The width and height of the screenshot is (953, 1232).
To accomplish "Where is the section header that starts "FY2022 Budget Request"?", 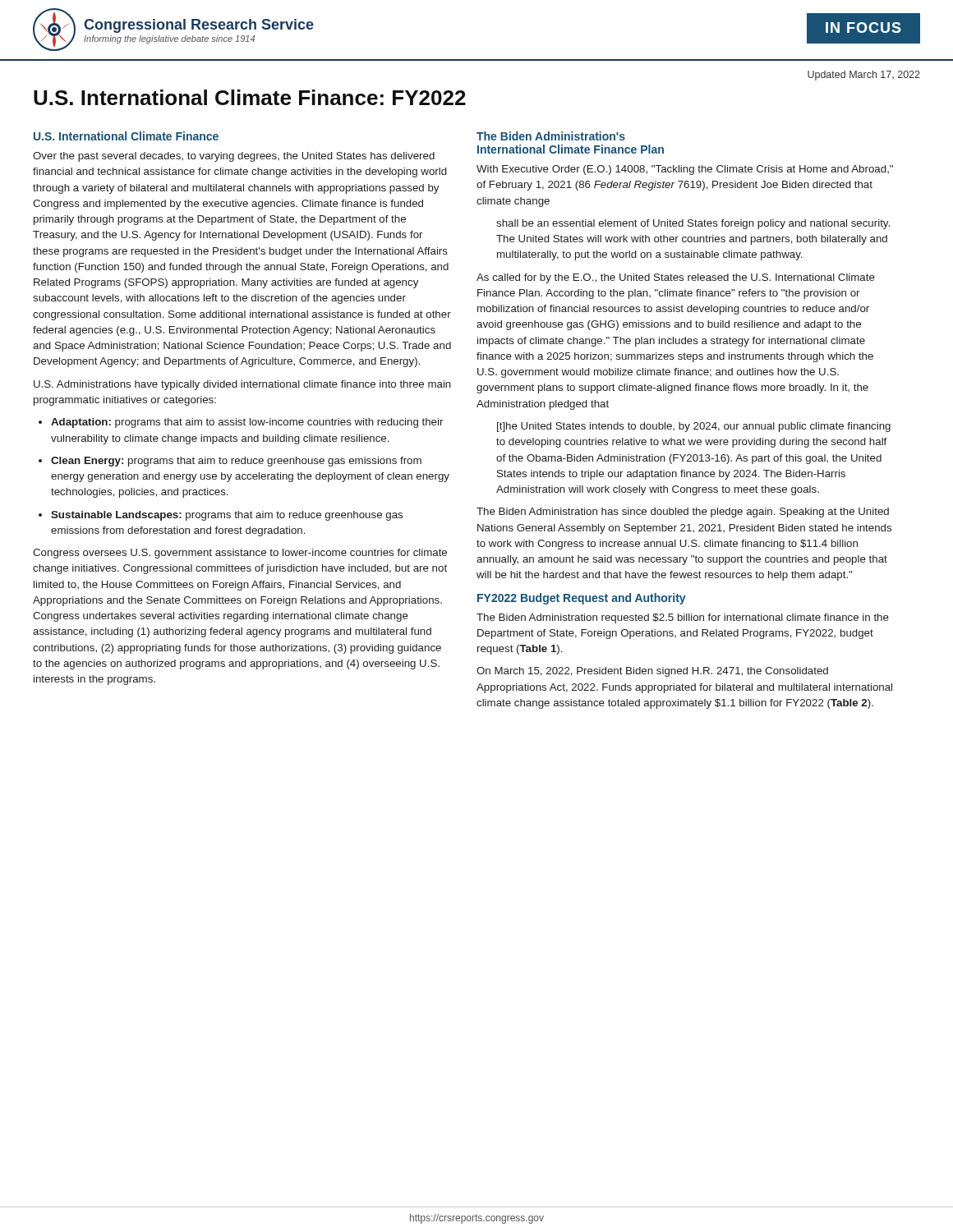I will (581, 598).
